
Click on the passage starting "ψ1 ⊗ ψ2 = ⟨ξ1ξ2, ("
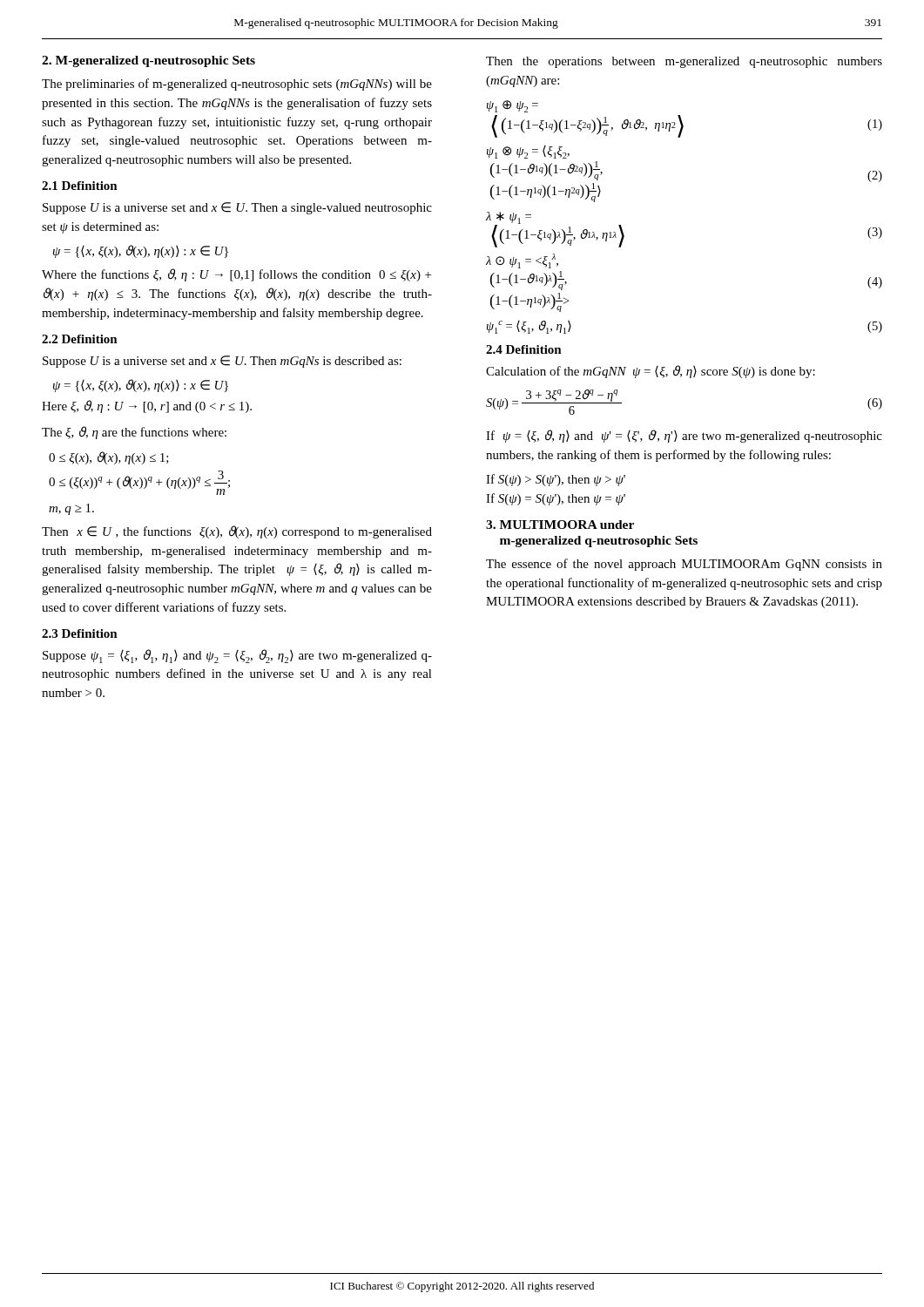point(528,152)
